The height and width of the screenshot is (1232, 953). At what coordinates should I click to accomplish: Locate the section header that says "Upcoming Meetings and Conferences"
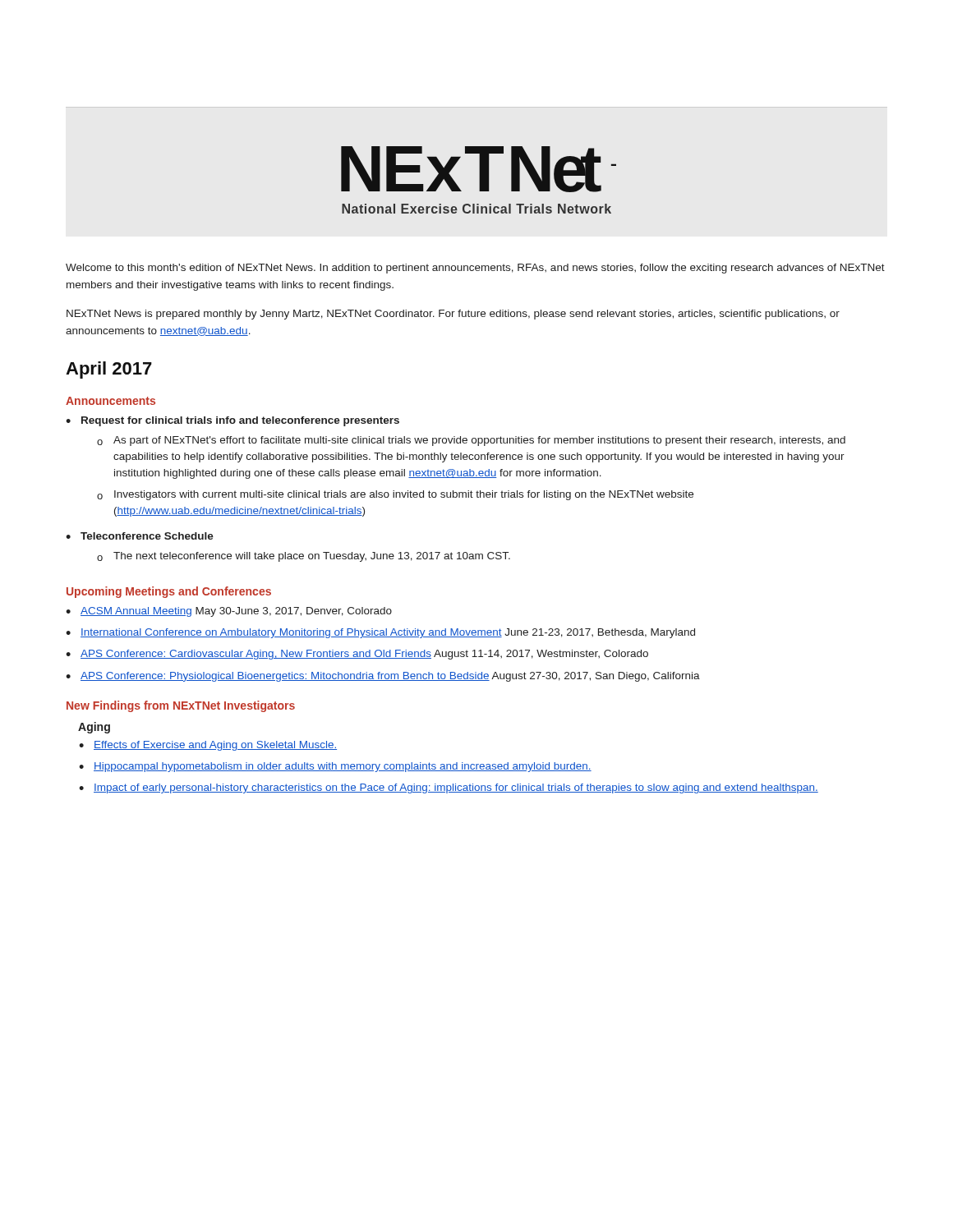(x=169, y=591)
